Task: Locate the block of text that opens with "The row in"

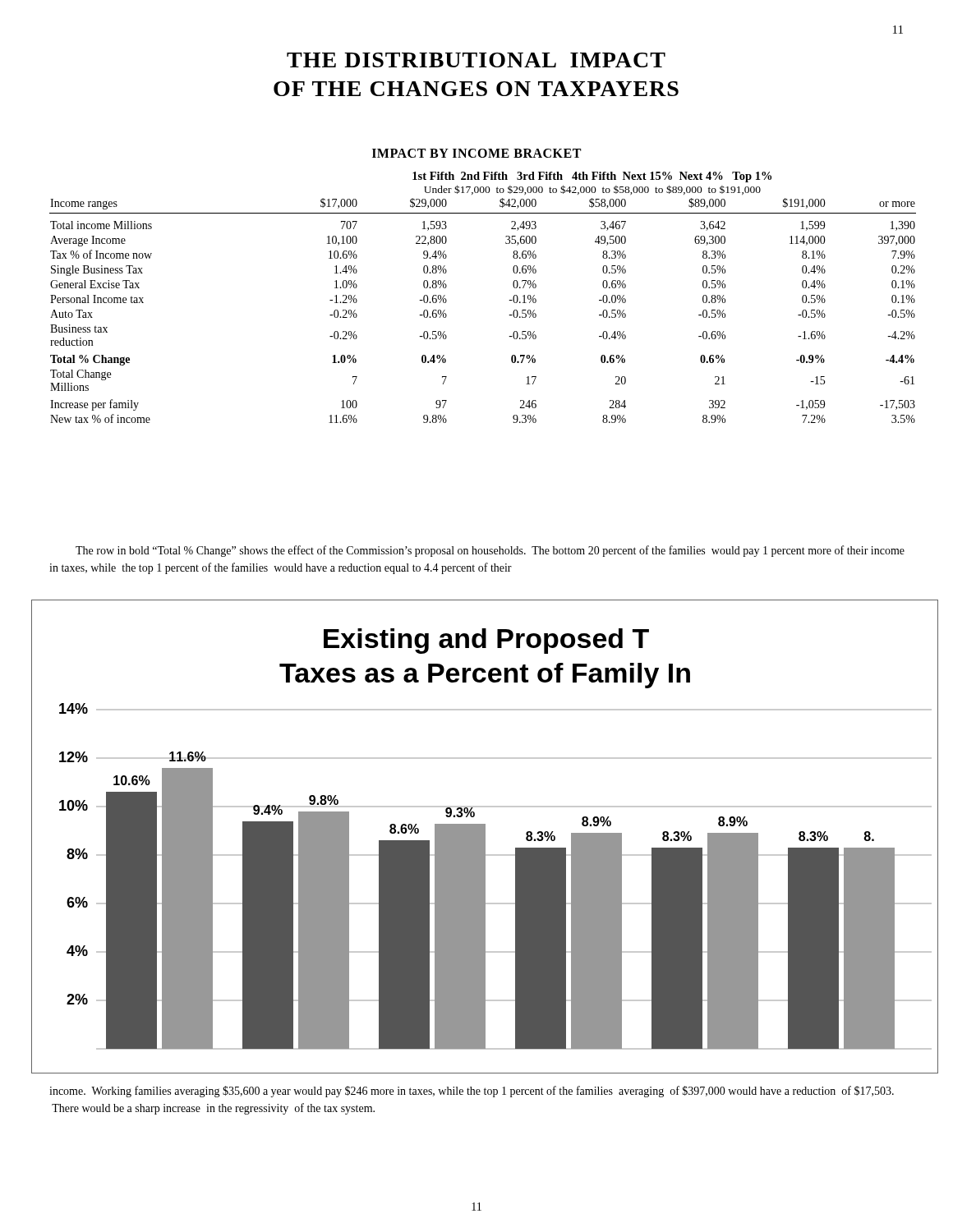Action: (x=477, y=559)
